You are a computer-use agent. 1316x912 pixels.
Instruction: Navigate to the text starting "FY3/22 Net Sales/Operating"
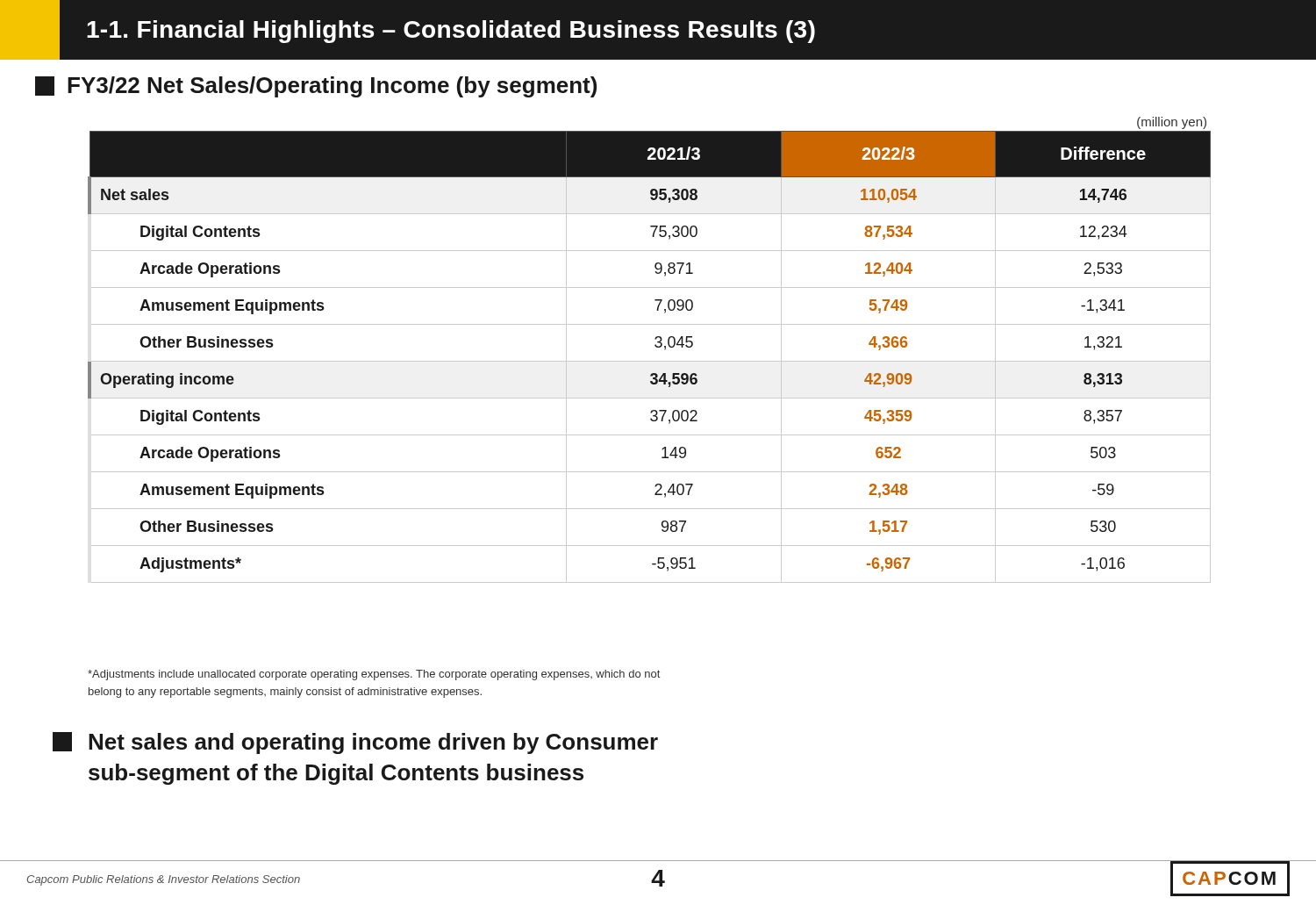click(x=316, y=86)
